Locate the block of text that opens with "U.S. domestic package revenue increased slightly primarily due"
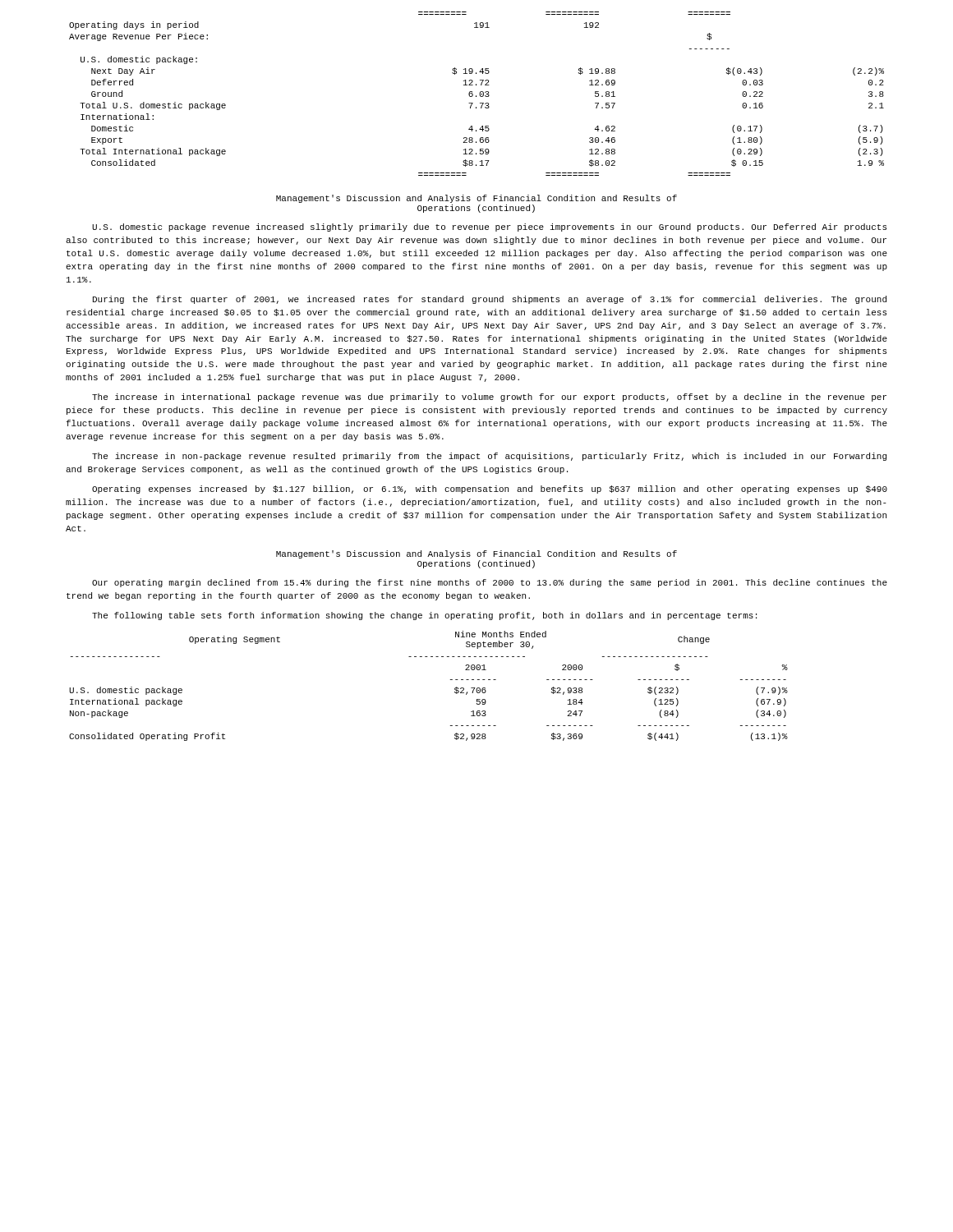953x1232 pixels. [476, 254]
